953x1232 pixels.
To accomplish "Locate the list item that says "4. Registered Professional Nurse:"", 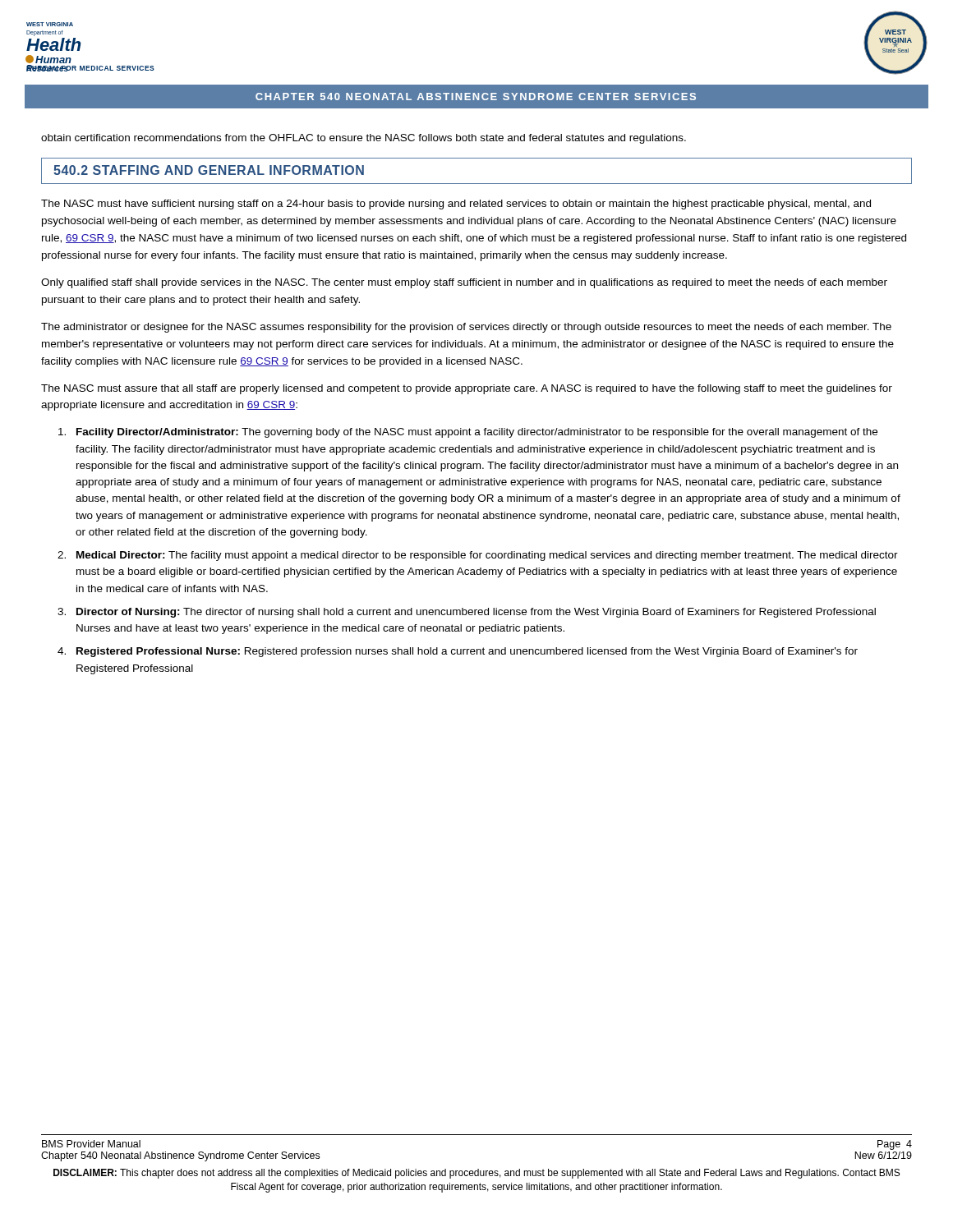I will pos(481,660).
